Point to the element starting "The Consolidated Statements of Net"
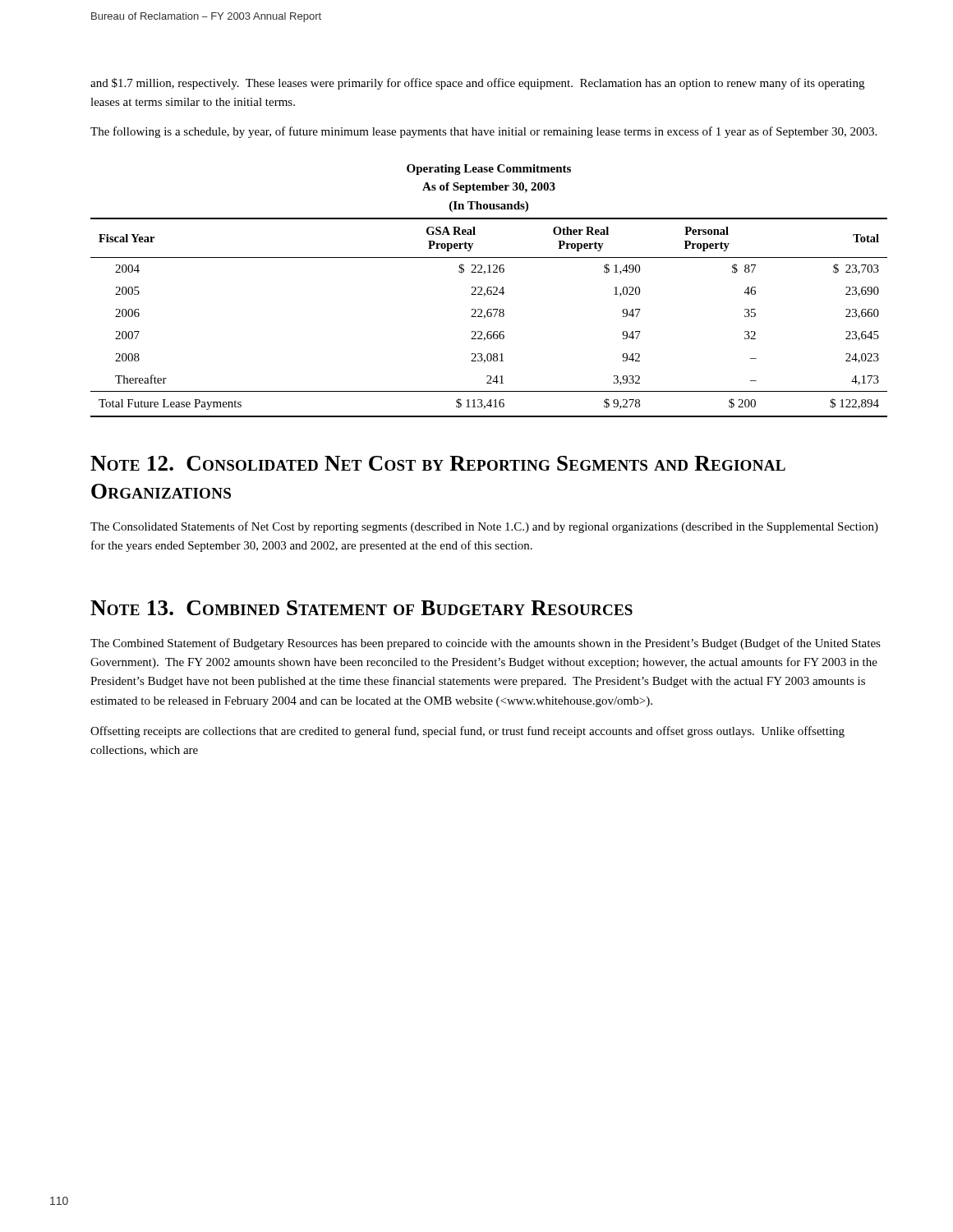The image size is (953, 1232). pyautogui.click(x=484, y=536)
